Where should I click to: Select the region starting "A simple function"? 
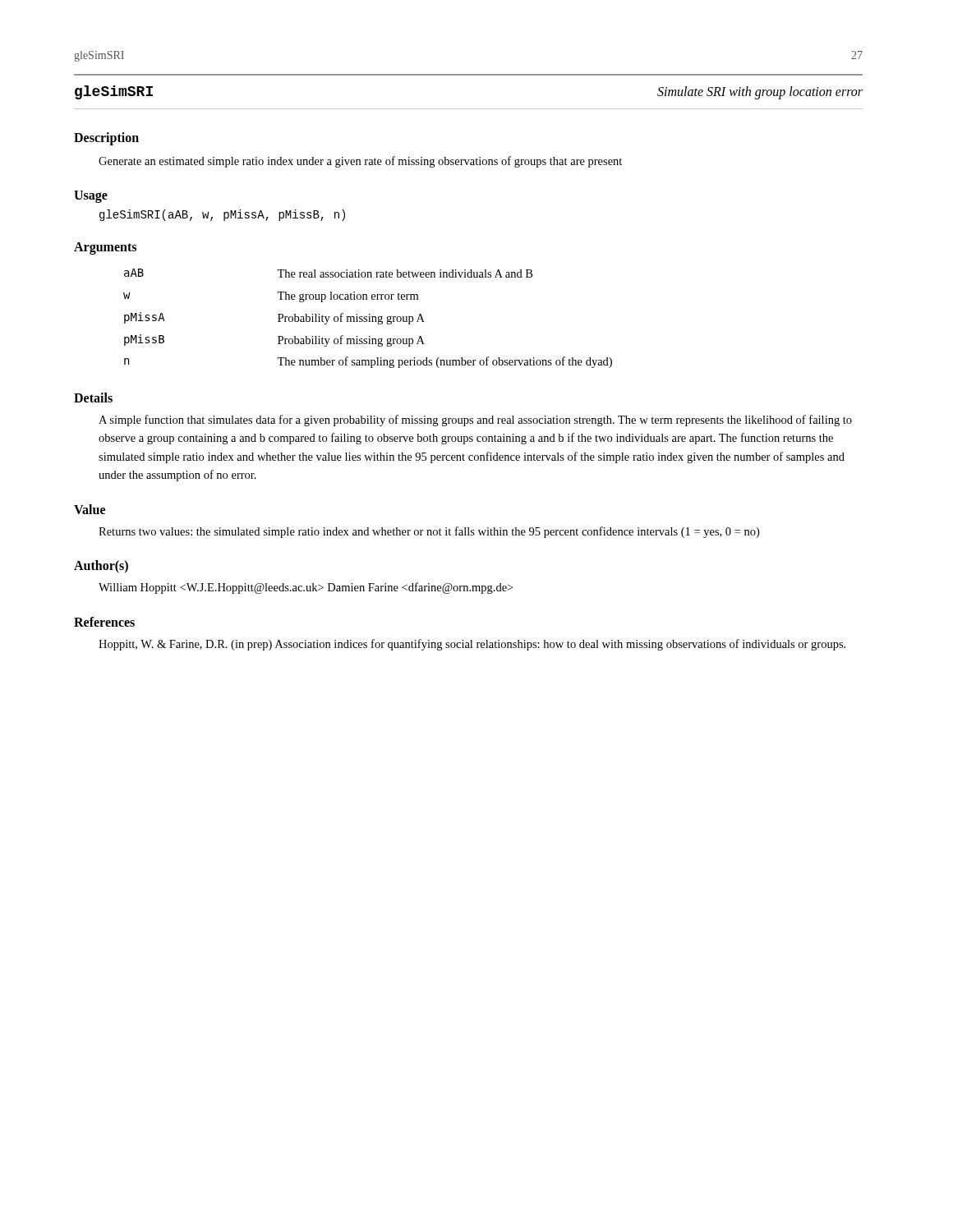click(x=475, y=447)
